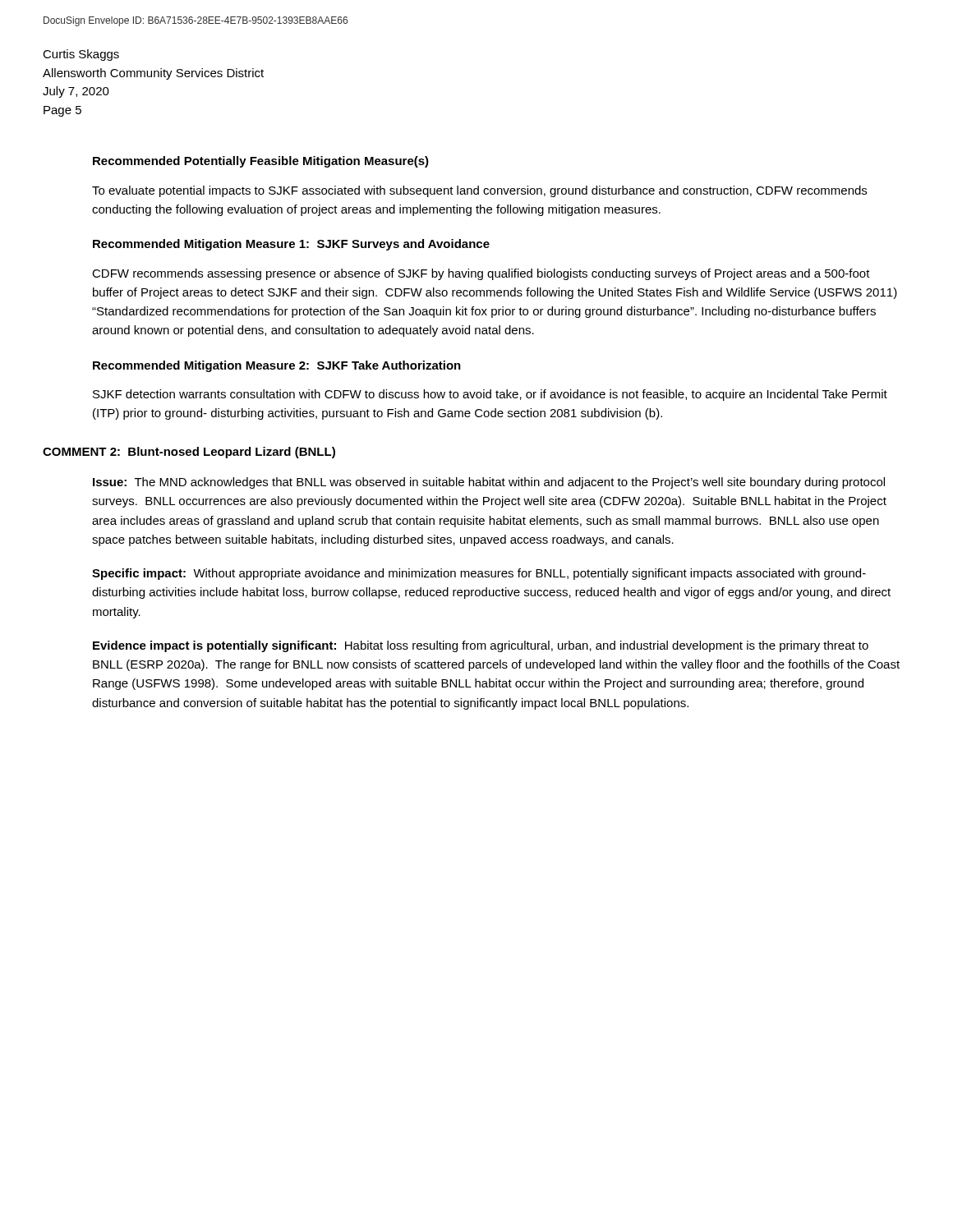Screen dimensions: 1232x953
Task: Find the section header on this page that starts "Recommended Mitigation Measure 2:"
Action: tap(277, 365)
